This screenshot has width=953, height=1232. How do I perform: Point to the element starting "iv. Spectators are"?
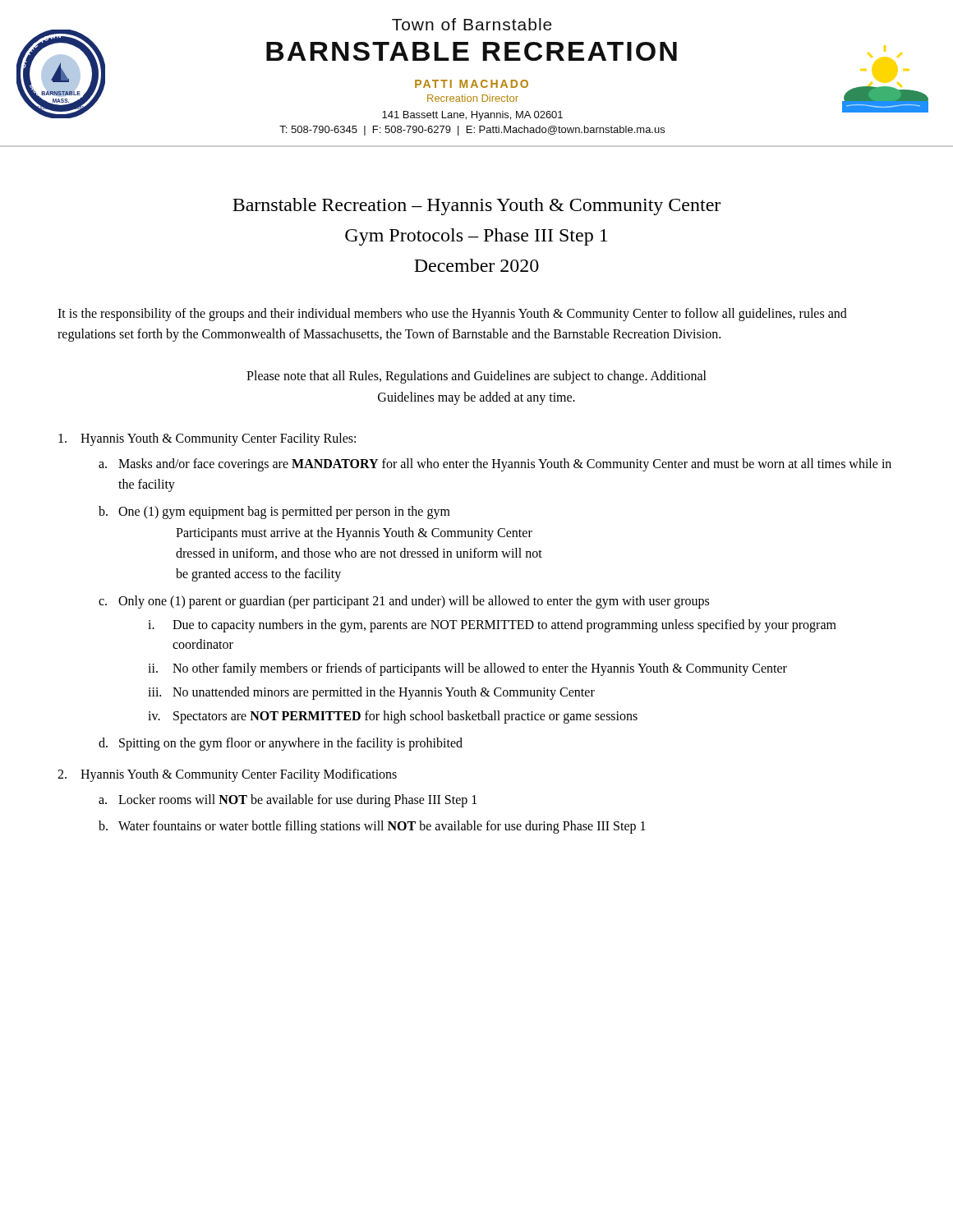393,716
